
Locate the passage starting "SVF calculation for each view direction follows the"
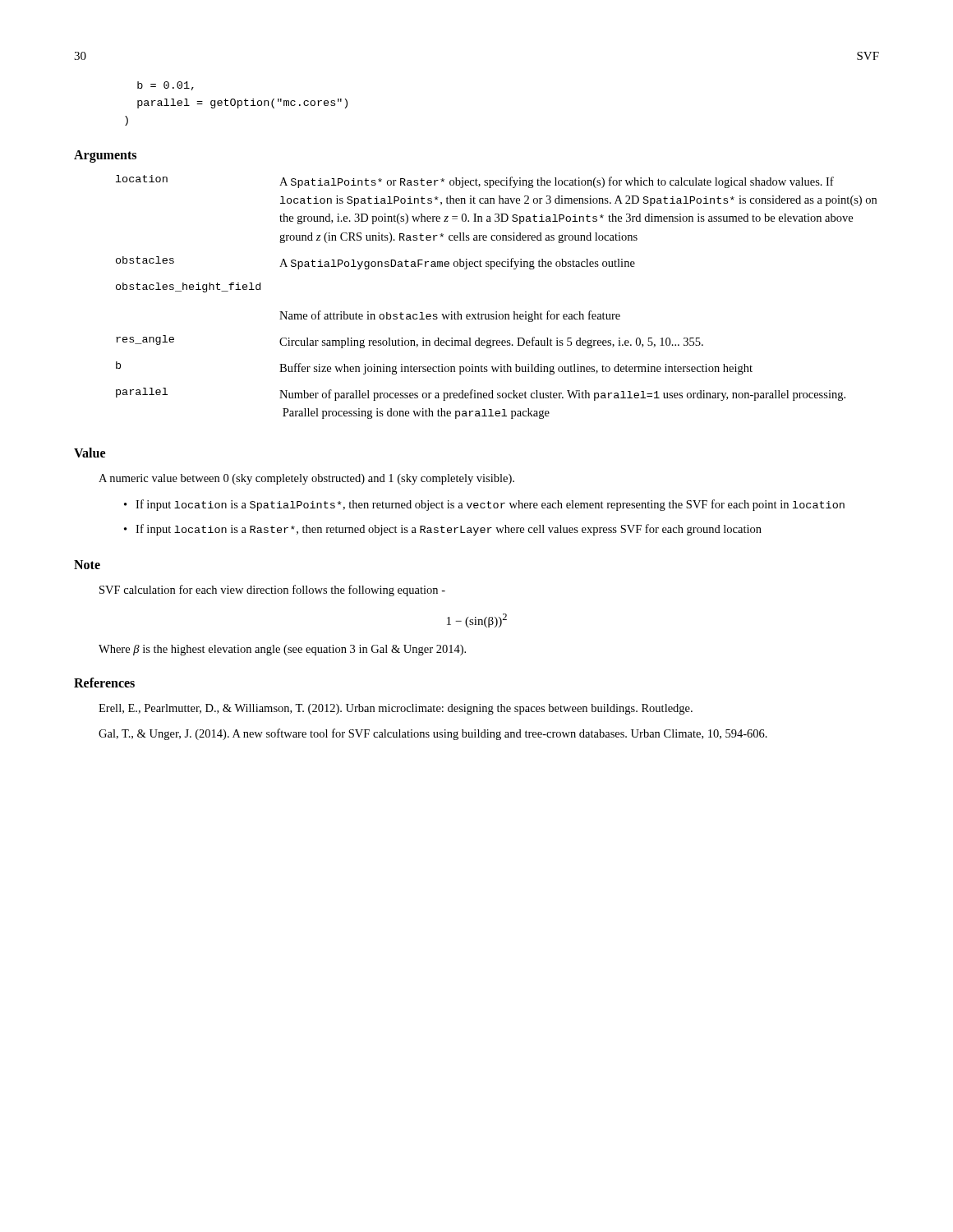click(x=272, y=590)
